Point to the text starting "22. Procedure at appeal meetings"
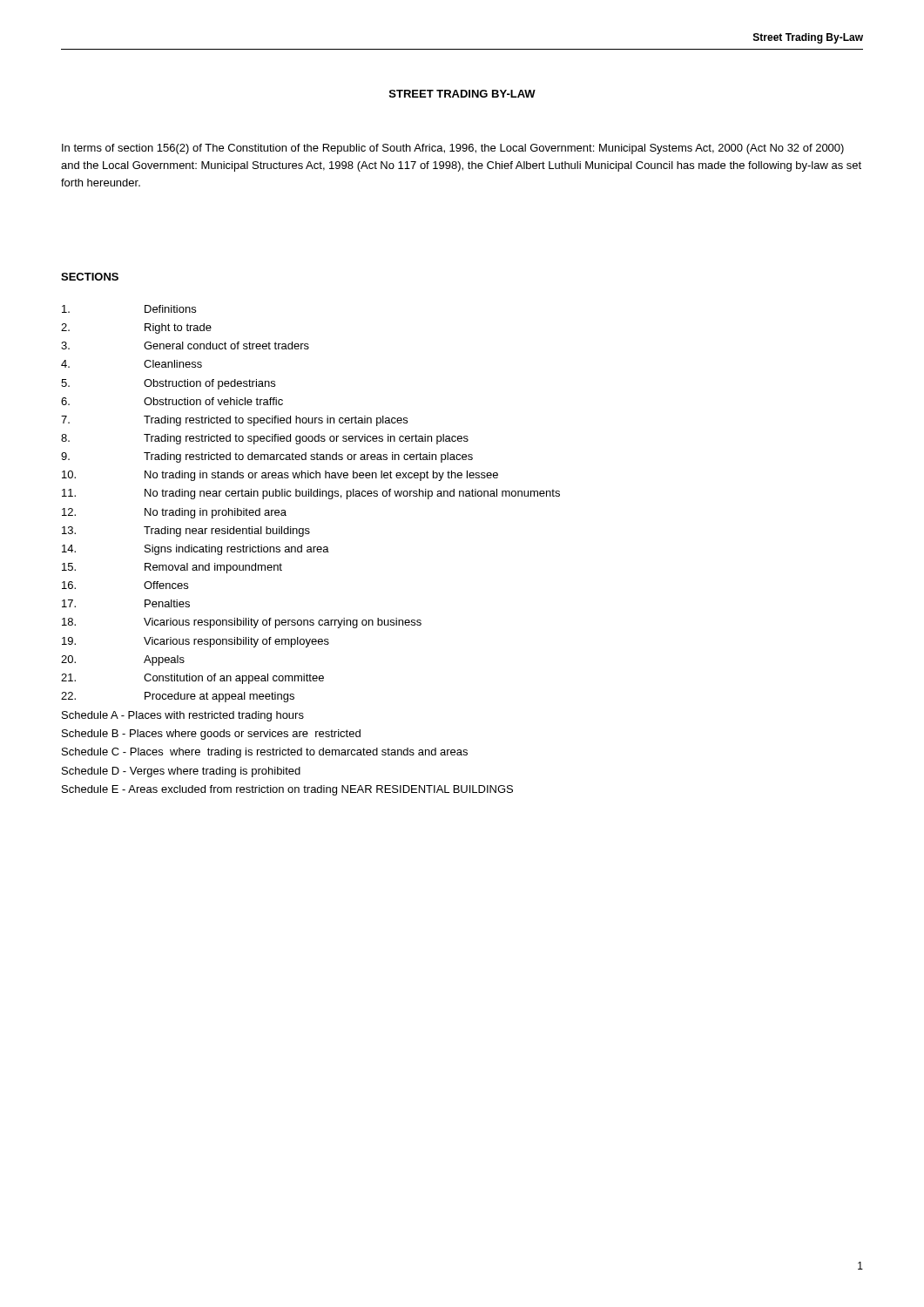Viewport: 924px width, 1307px height. (x=178, y=697)
